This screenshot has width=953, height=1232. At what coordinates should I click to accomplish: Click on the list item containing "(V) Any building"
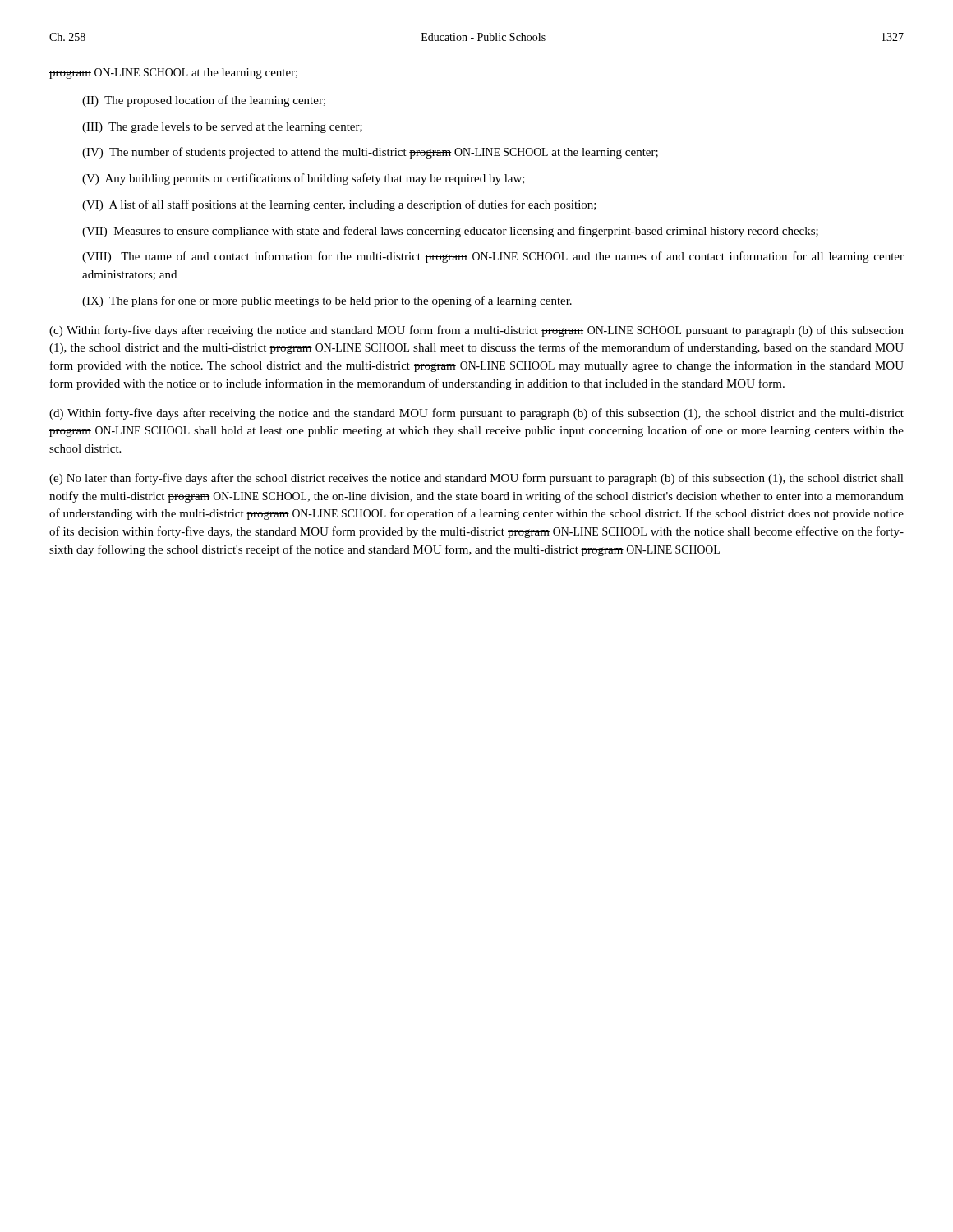click(x=304, y=178)
